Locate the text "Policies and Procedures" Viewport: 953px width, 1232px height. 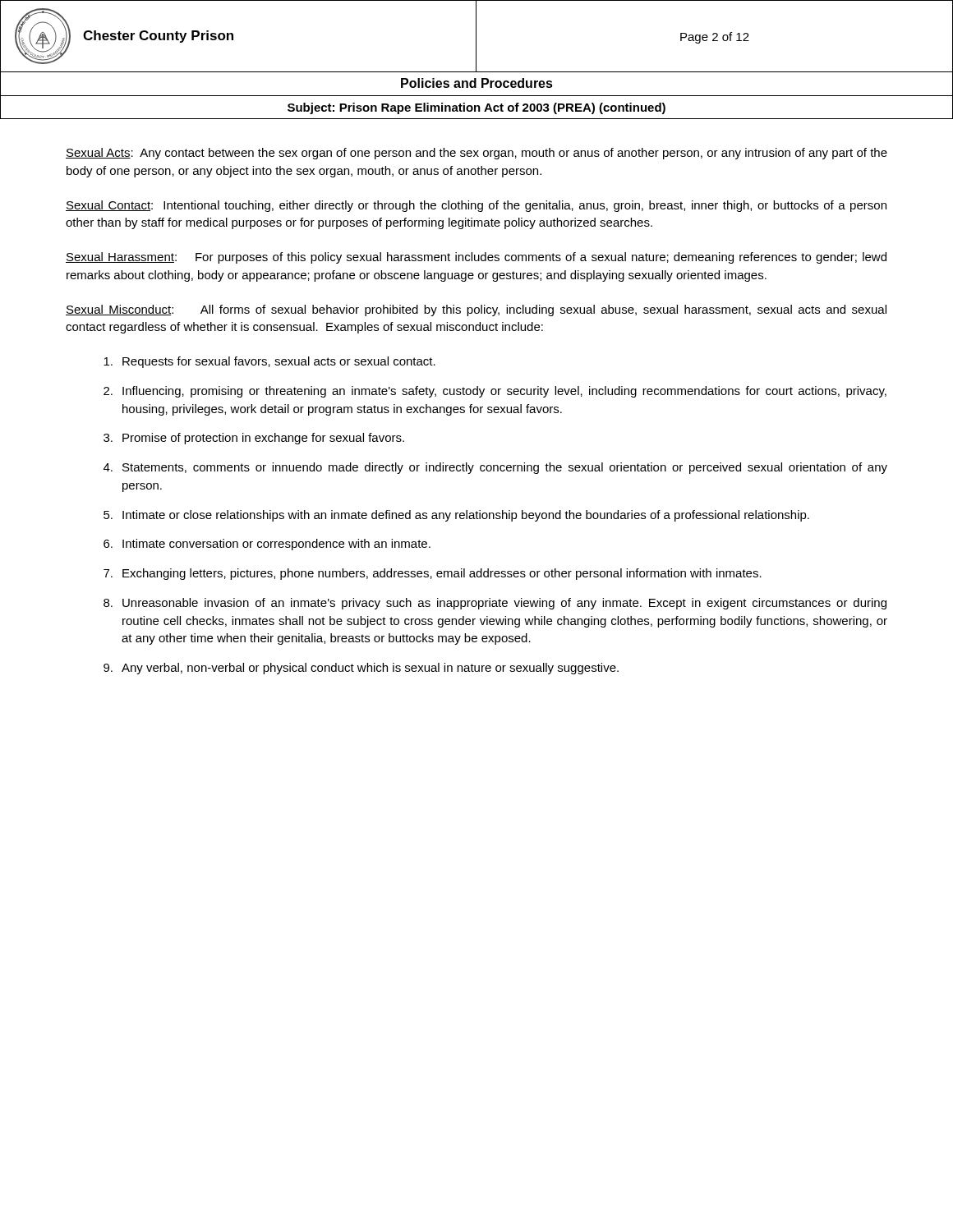(x=476, y=83)
